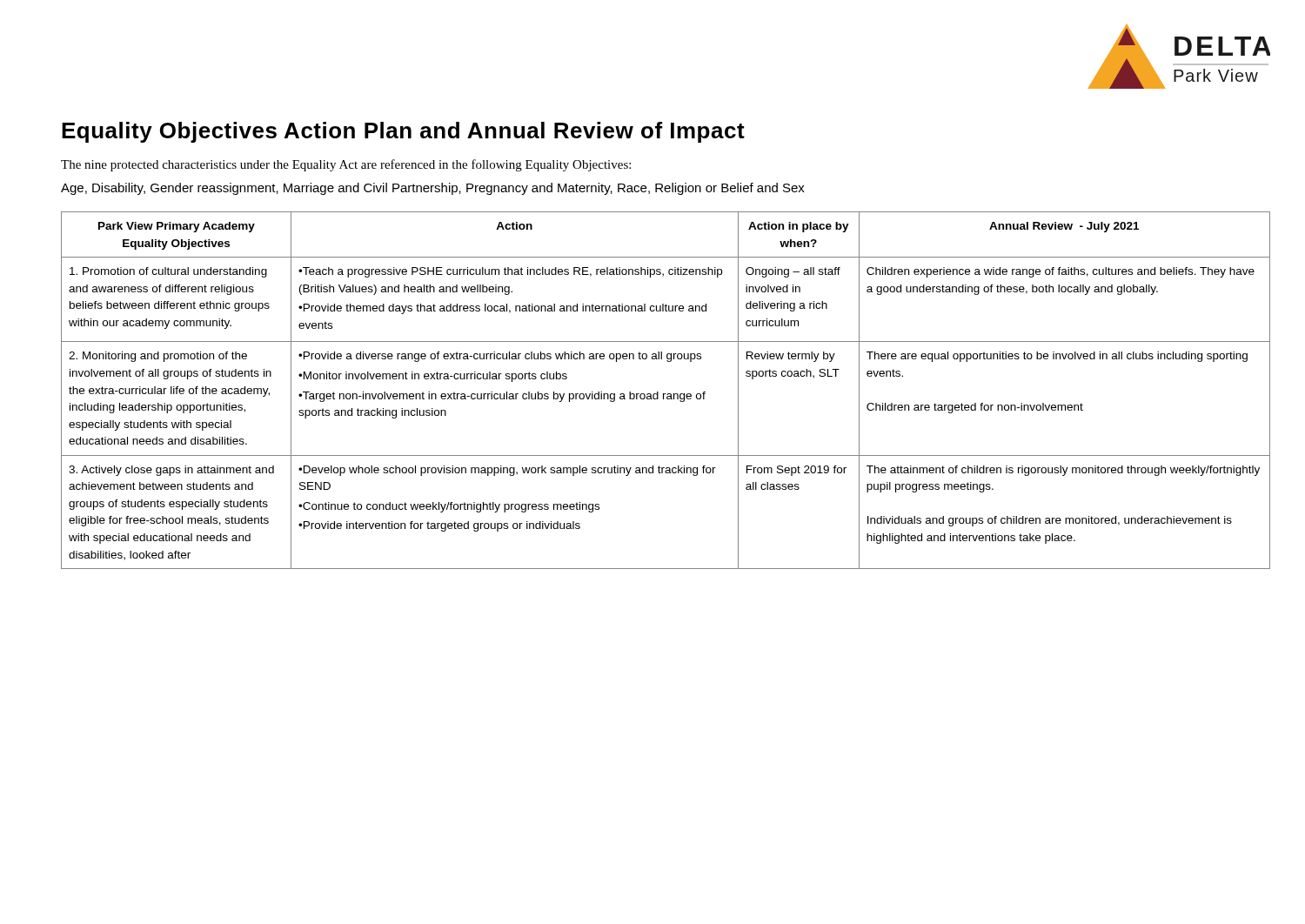Navigate to the block starting "Equality Objectives Action Plan and Annual Review"
The width and height of the screenshot is (1305, 924).
click(666, 131)
